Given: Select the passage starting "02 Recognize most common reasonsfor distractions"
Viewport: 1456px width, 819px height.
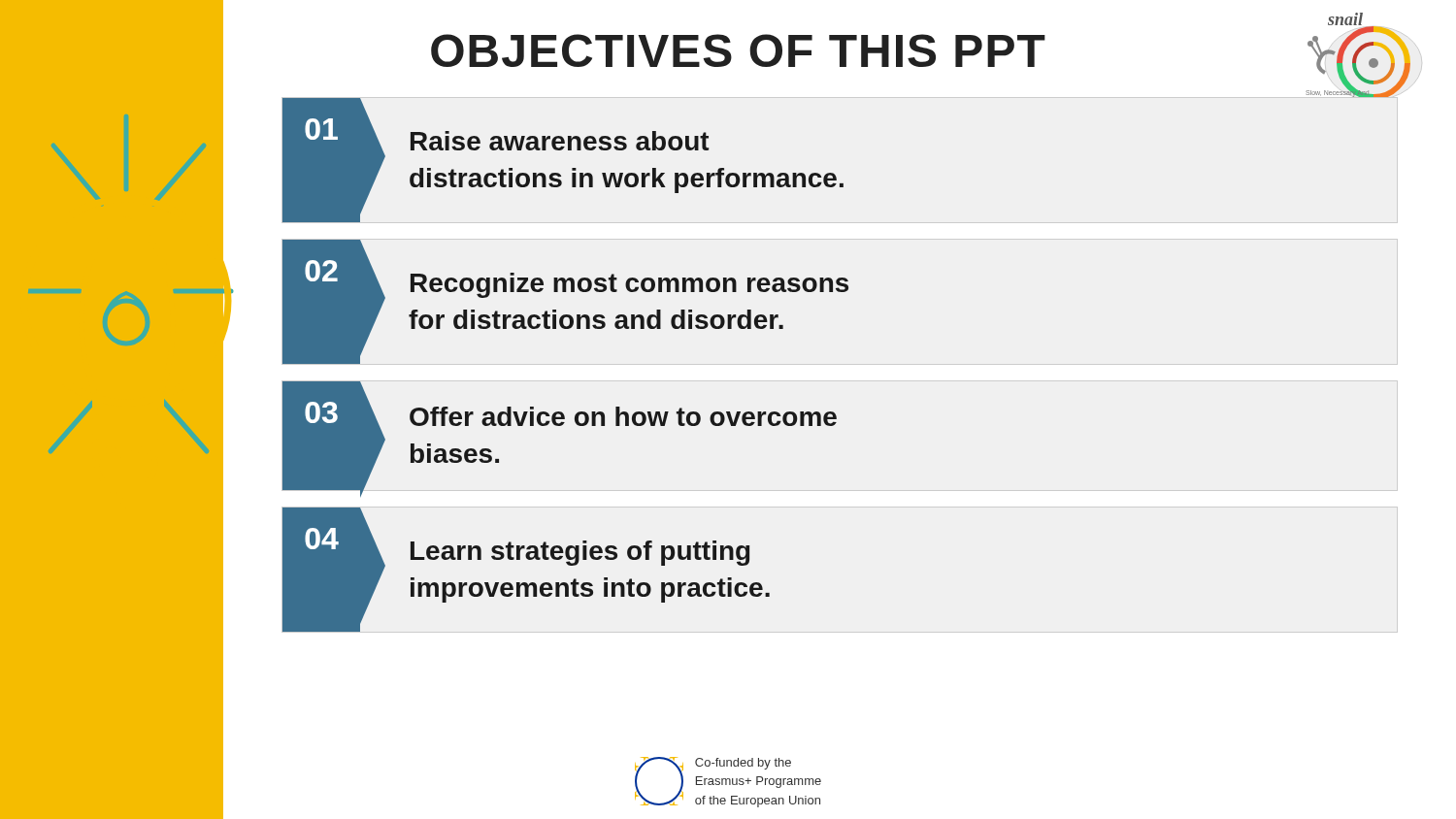Looking at the screenshot, I should tap(840, 302).
